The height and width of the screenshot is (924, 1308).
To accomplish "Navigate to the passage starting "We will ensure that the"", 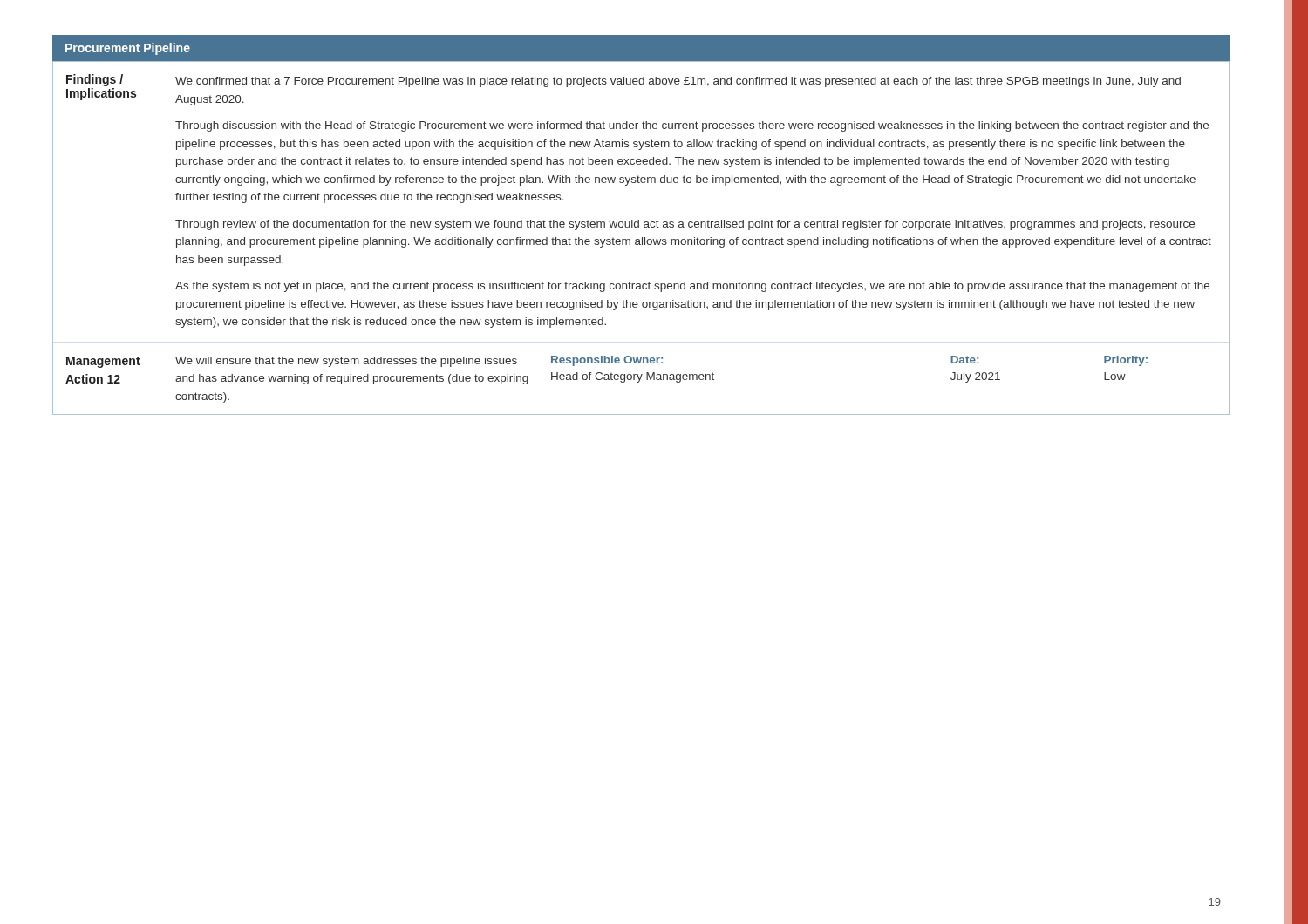I will click(x=352, y=378).
